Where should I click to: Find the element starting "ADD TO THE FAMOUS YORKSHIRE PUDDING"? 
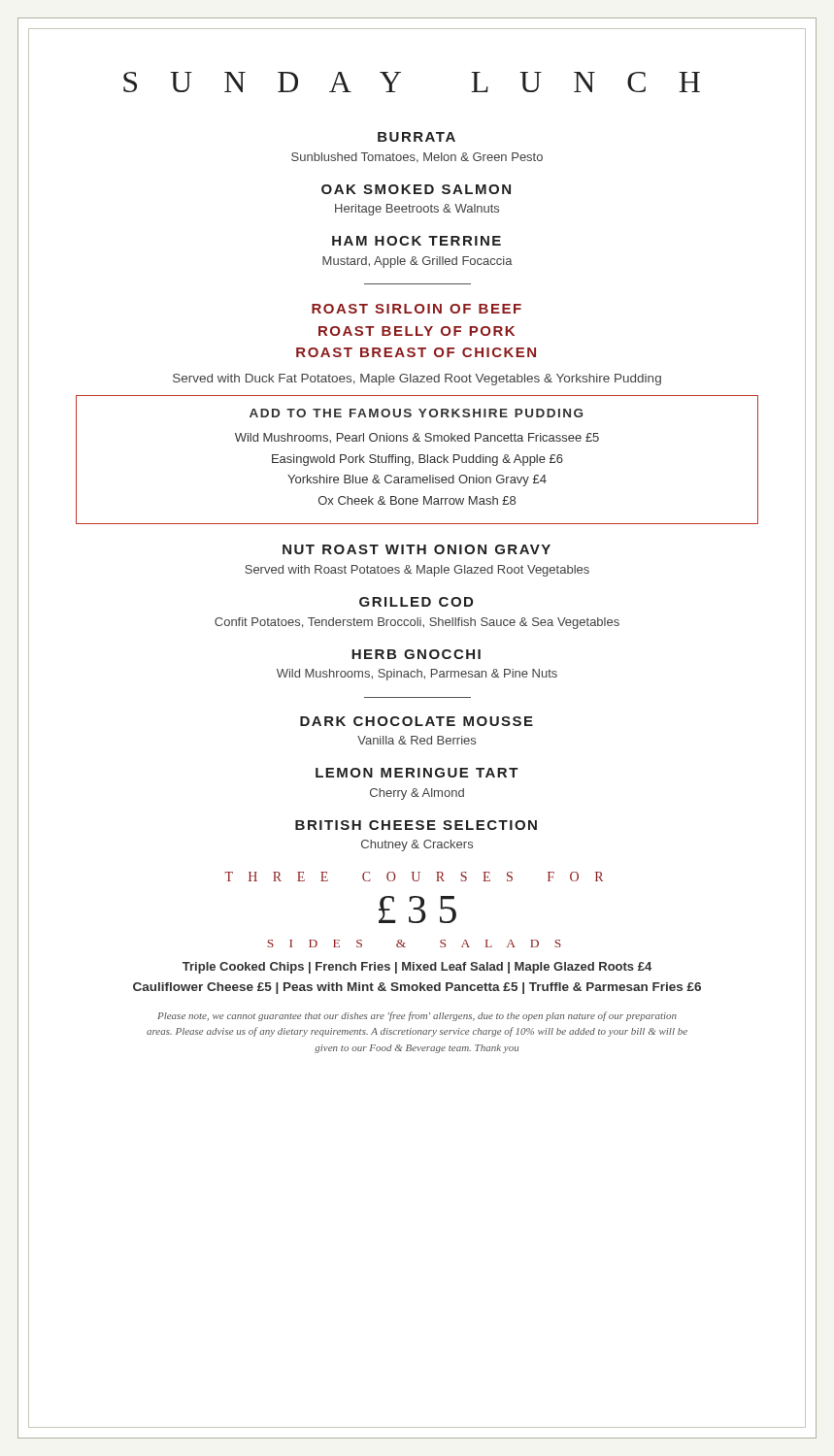point(417,414)
